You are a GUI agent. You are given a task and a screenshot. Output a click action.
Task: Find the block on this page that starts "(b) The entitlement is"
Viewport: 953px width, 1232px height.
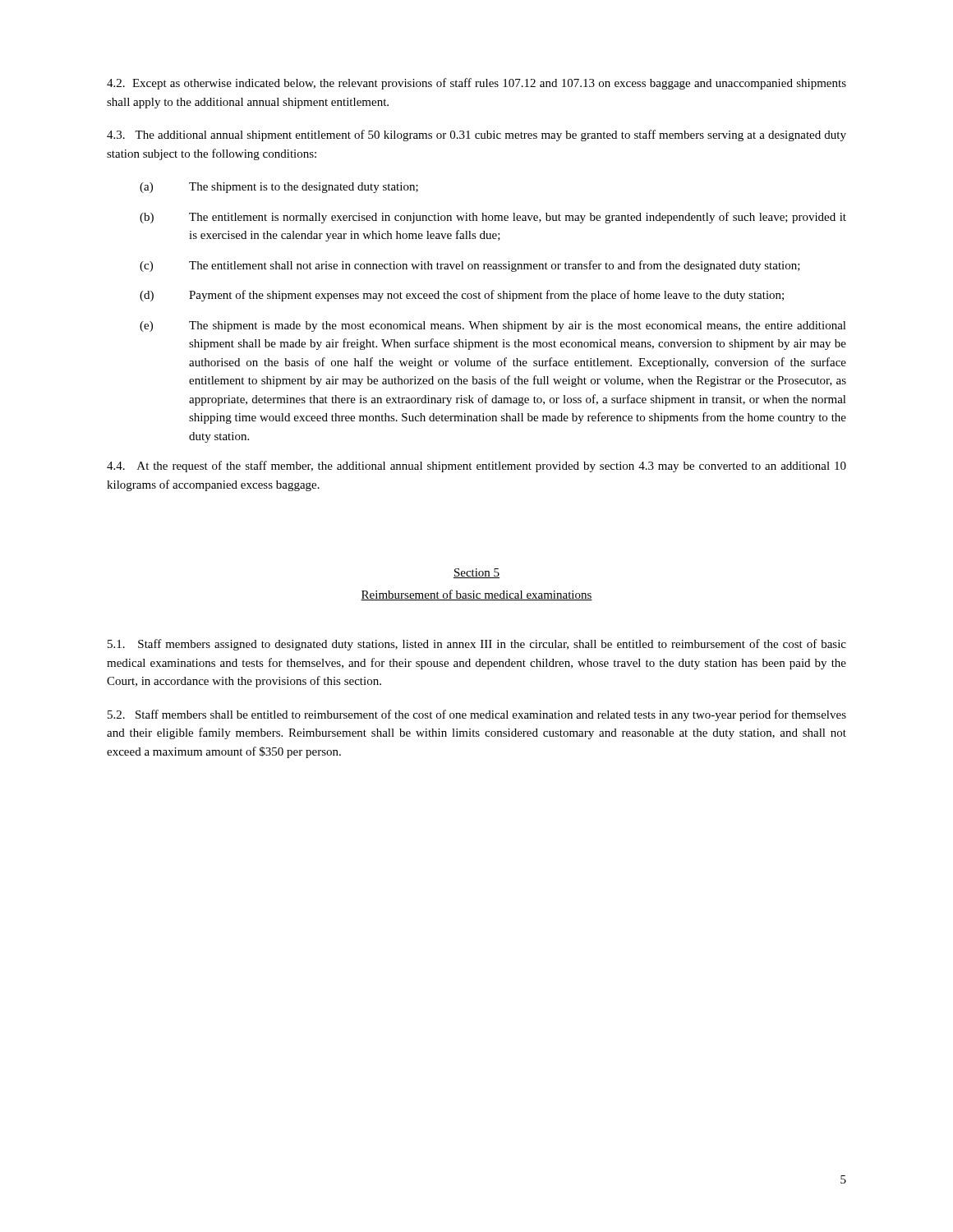[x=476, y=226]
